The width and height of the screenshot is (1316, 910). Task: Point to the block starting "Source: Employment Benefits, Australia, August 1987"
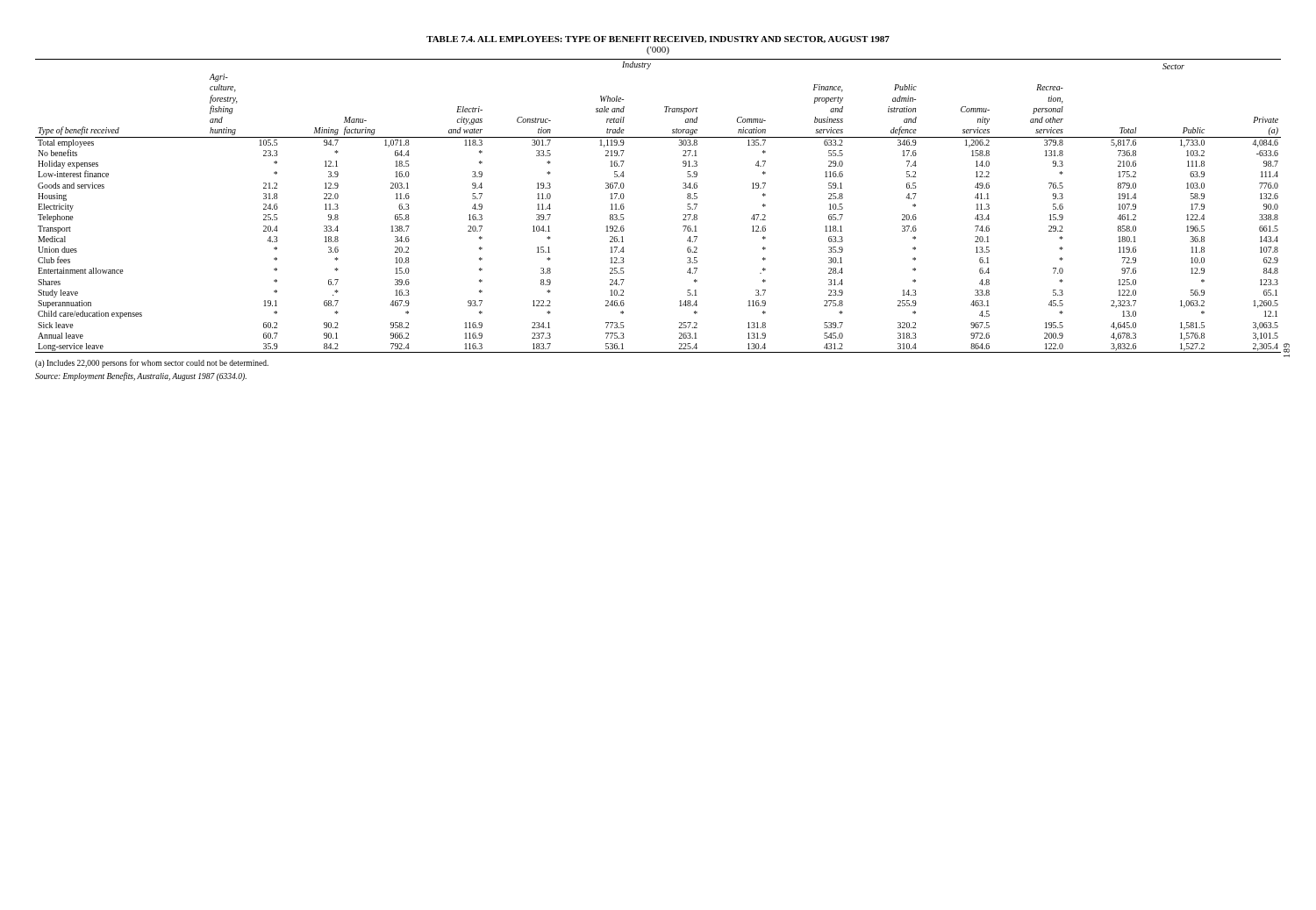click(x=141, y=377)
